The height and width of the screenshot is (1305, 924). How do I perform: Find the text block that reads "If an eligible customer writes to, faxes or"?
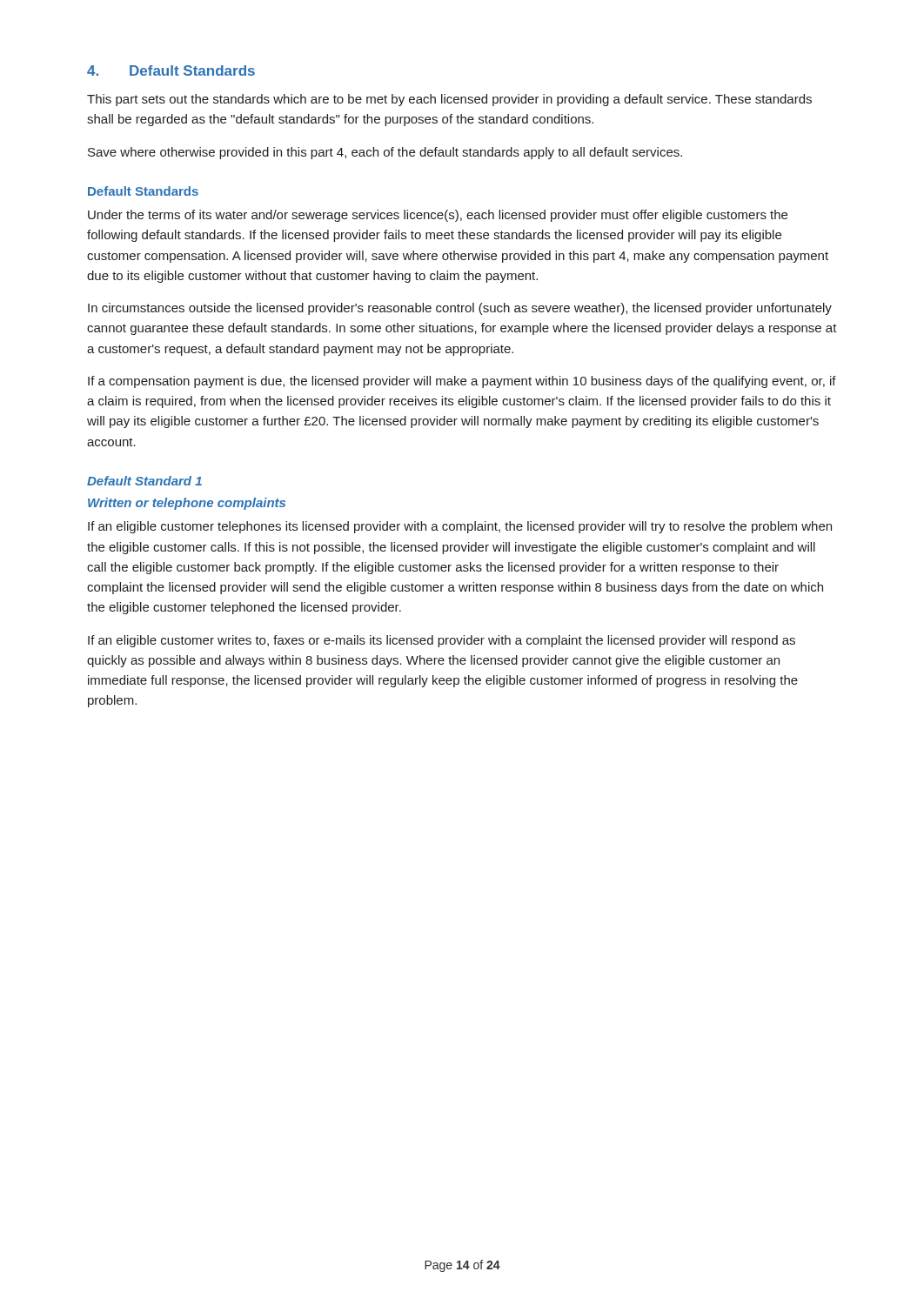click(462, 670)
